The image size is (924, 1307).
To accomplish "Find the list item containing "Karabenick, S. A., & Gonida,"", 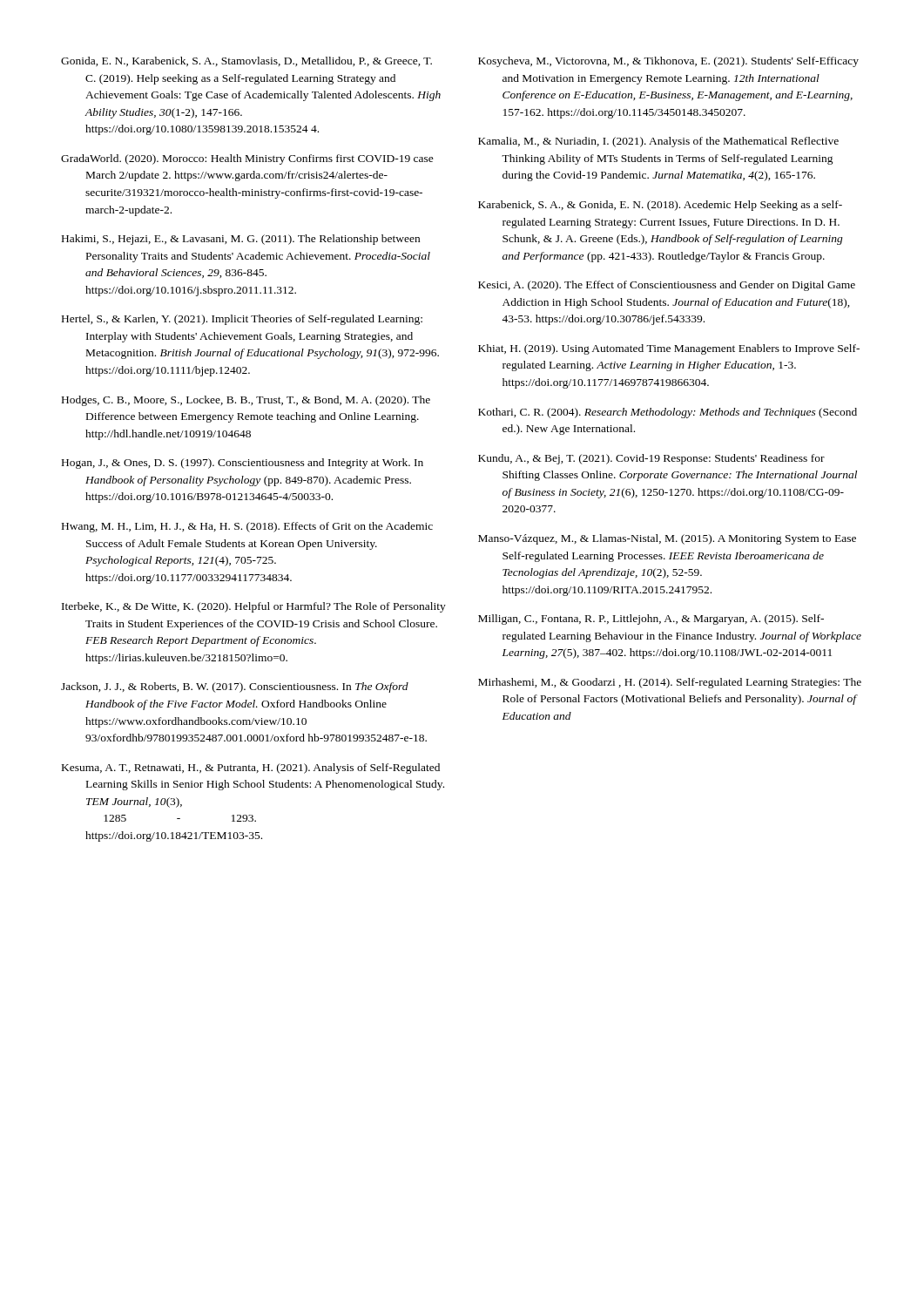I will click(660, 230).
